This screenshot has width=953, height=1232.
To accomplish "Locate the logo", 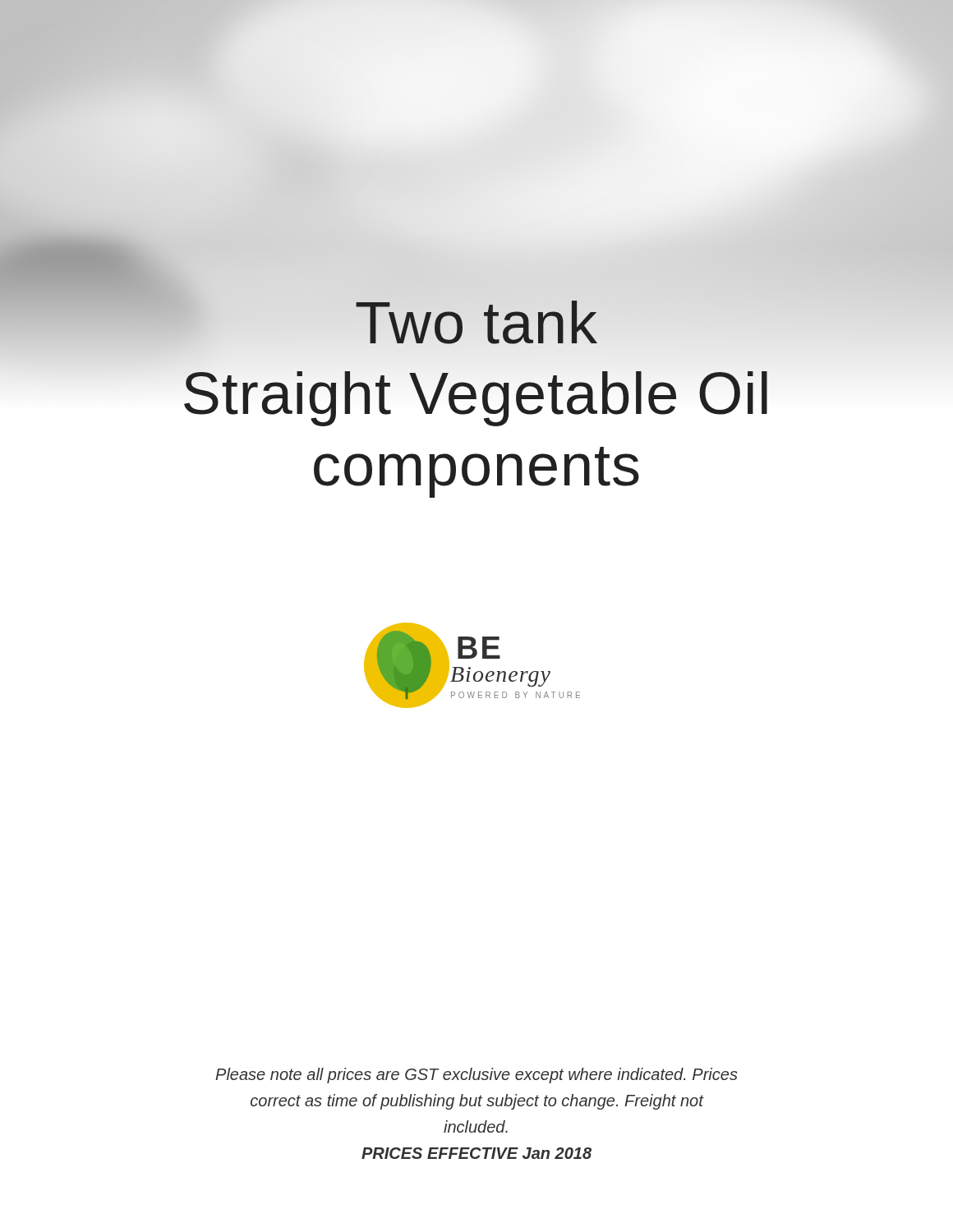I will [476, 669].
